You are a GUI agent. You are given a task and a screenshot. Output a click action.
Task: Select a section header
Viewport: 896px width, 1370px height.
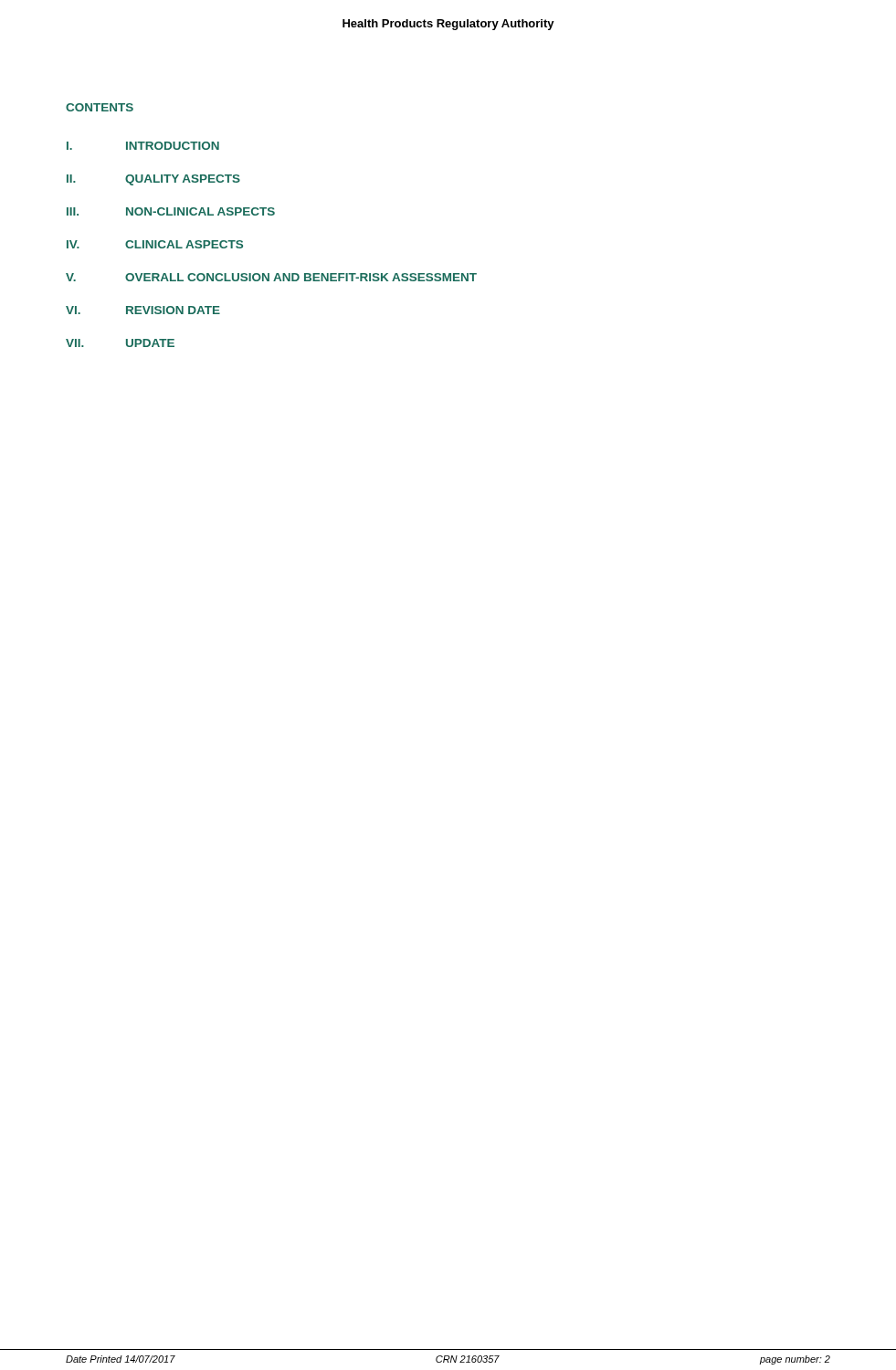click(x=100, y=107)
